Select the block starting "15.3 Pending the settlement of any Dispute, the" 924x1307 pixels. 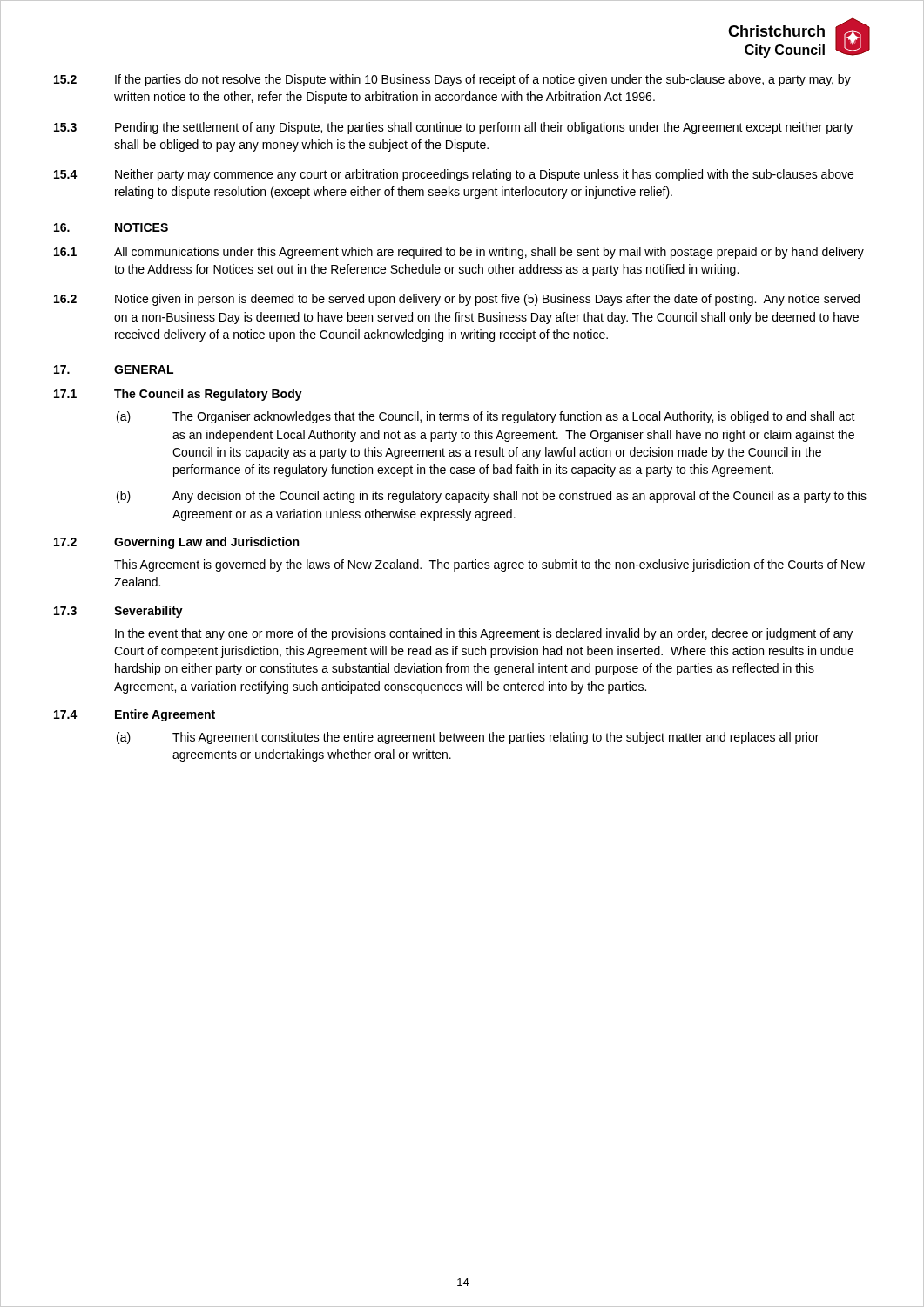462,136
